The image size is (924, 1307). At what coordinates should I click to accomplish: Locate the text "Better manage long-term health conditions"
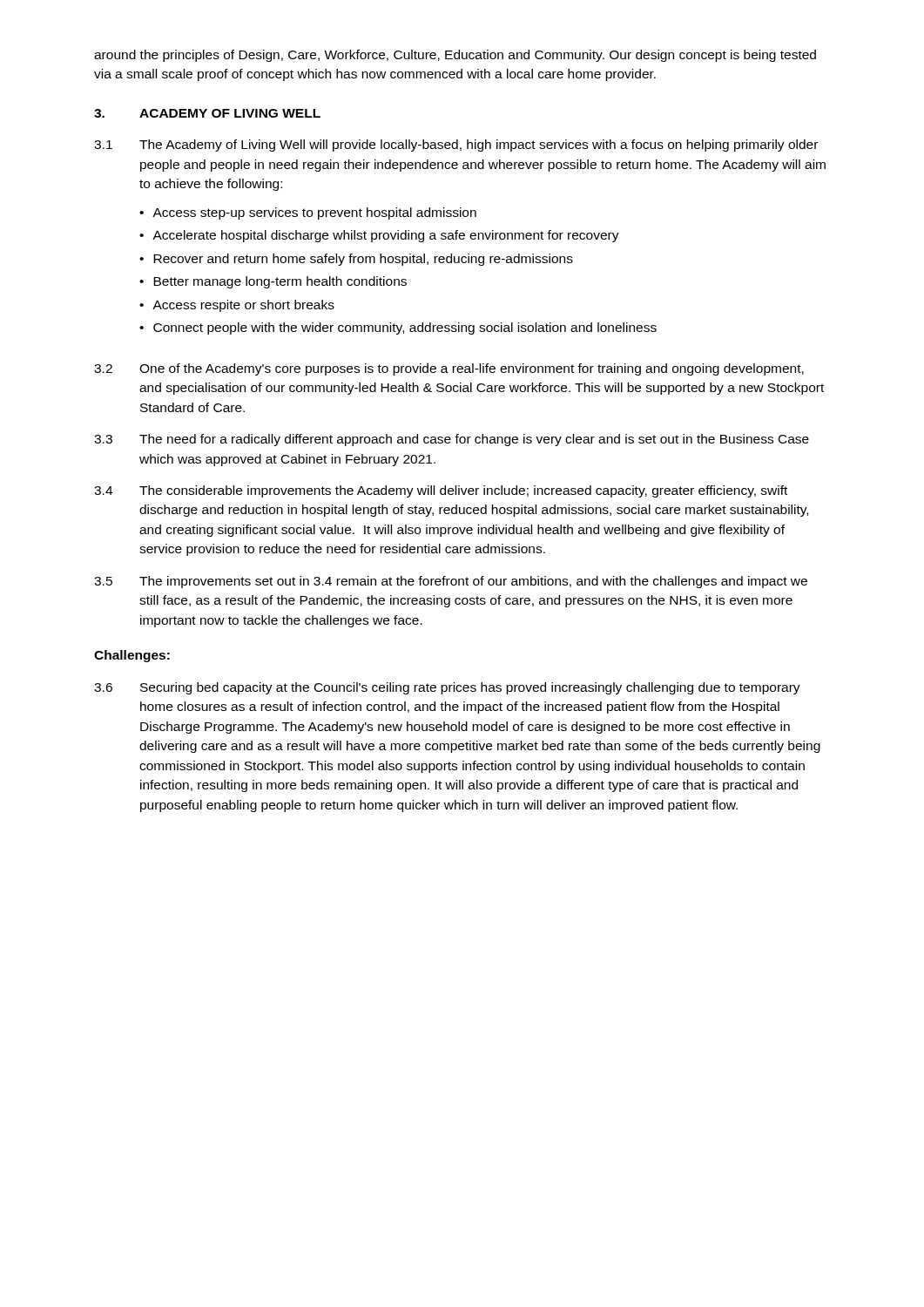point(280,281)
